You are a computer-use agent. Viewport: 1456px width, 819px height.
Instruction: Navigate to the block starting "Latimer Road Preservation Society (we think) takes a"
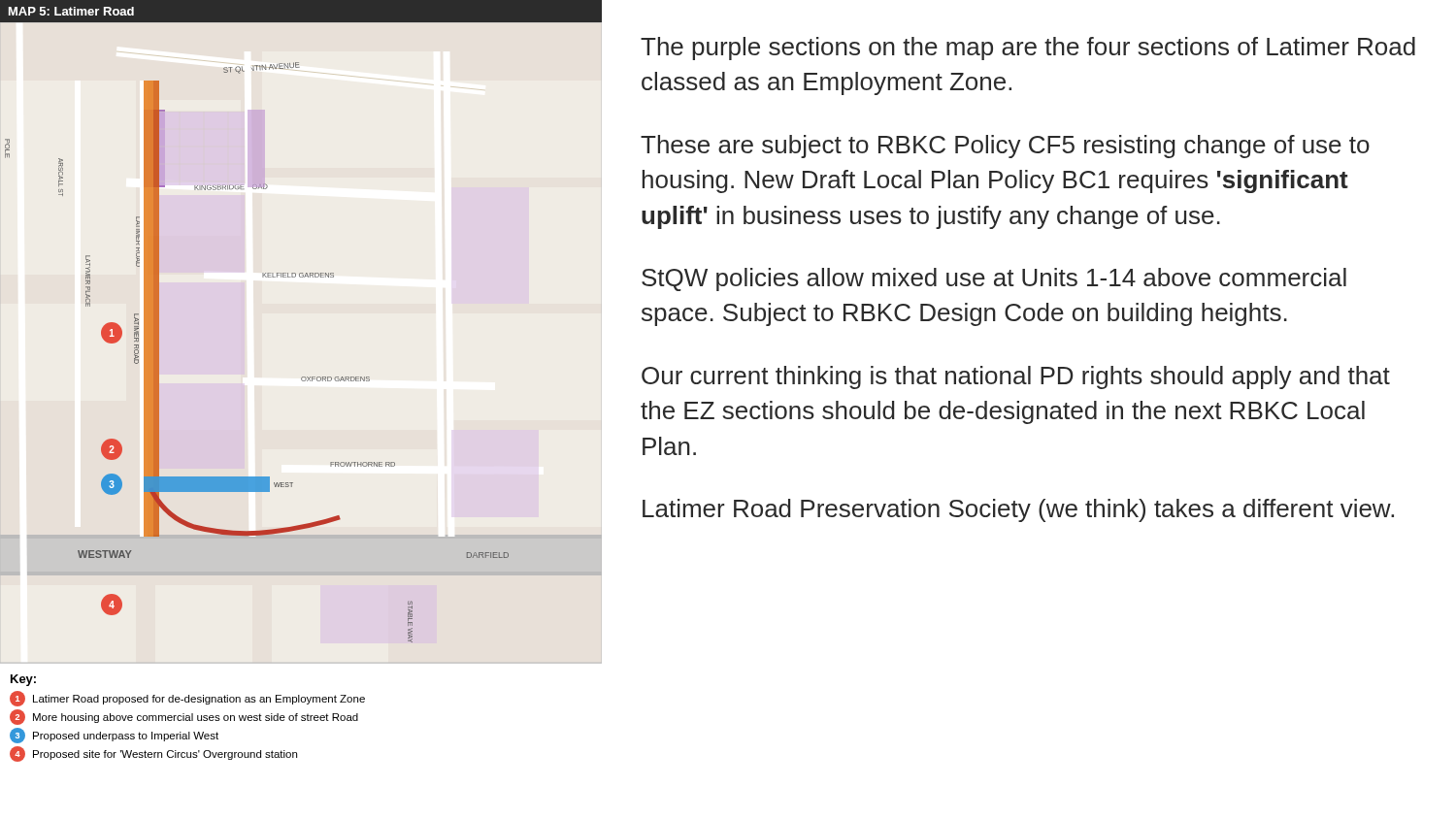tap(1018, 508)
